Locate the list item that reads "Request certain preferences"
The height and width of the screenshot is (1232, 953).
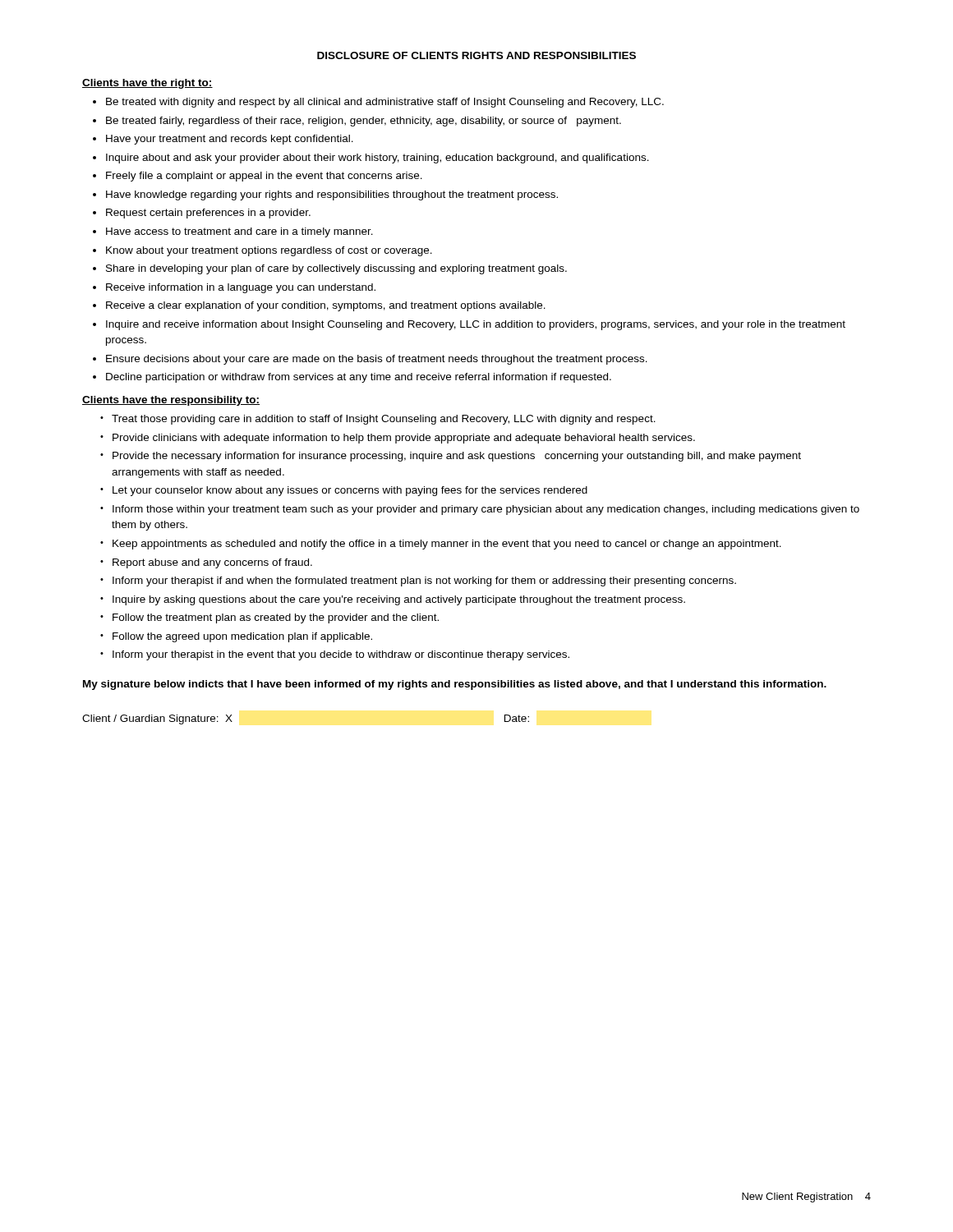208,213
